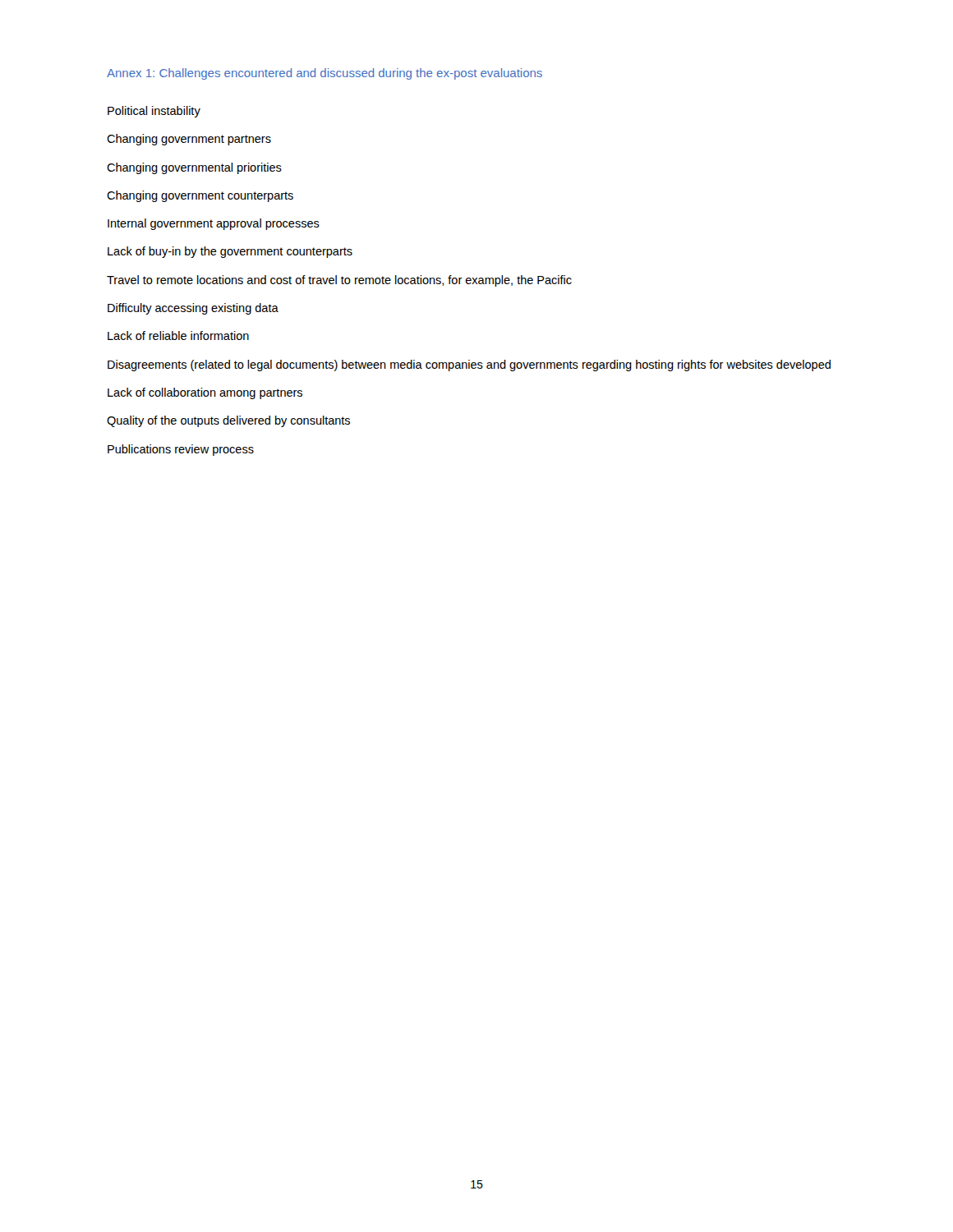The width and height of the screenshot is (953, 1232).
Task: Click on the block starting "Lack of reliable information"
Action: click(x=178, y=336)
